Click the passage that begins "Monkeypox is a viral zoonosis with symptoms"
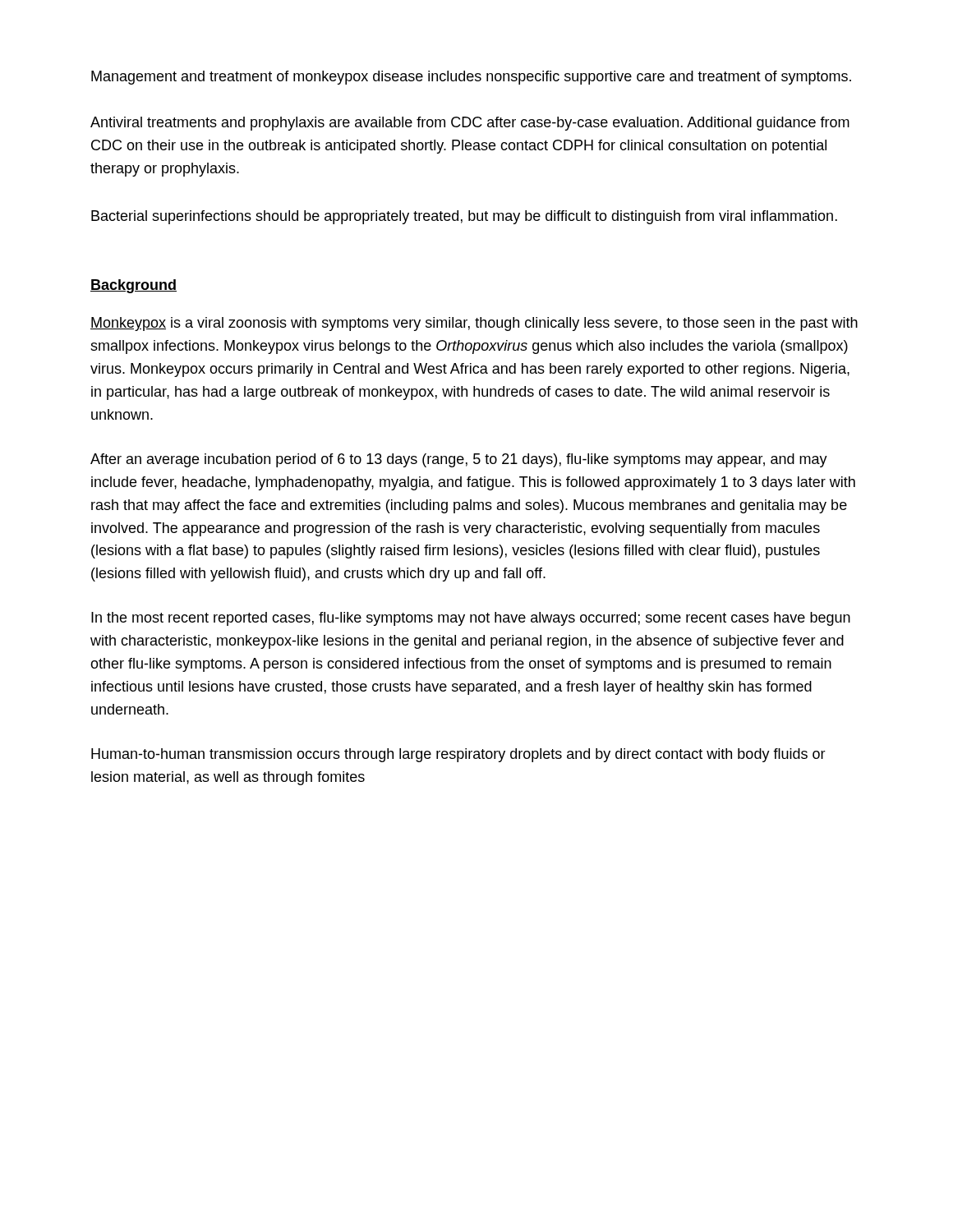This screenshot has height=1232, width=953. click(x=474, y=369)
